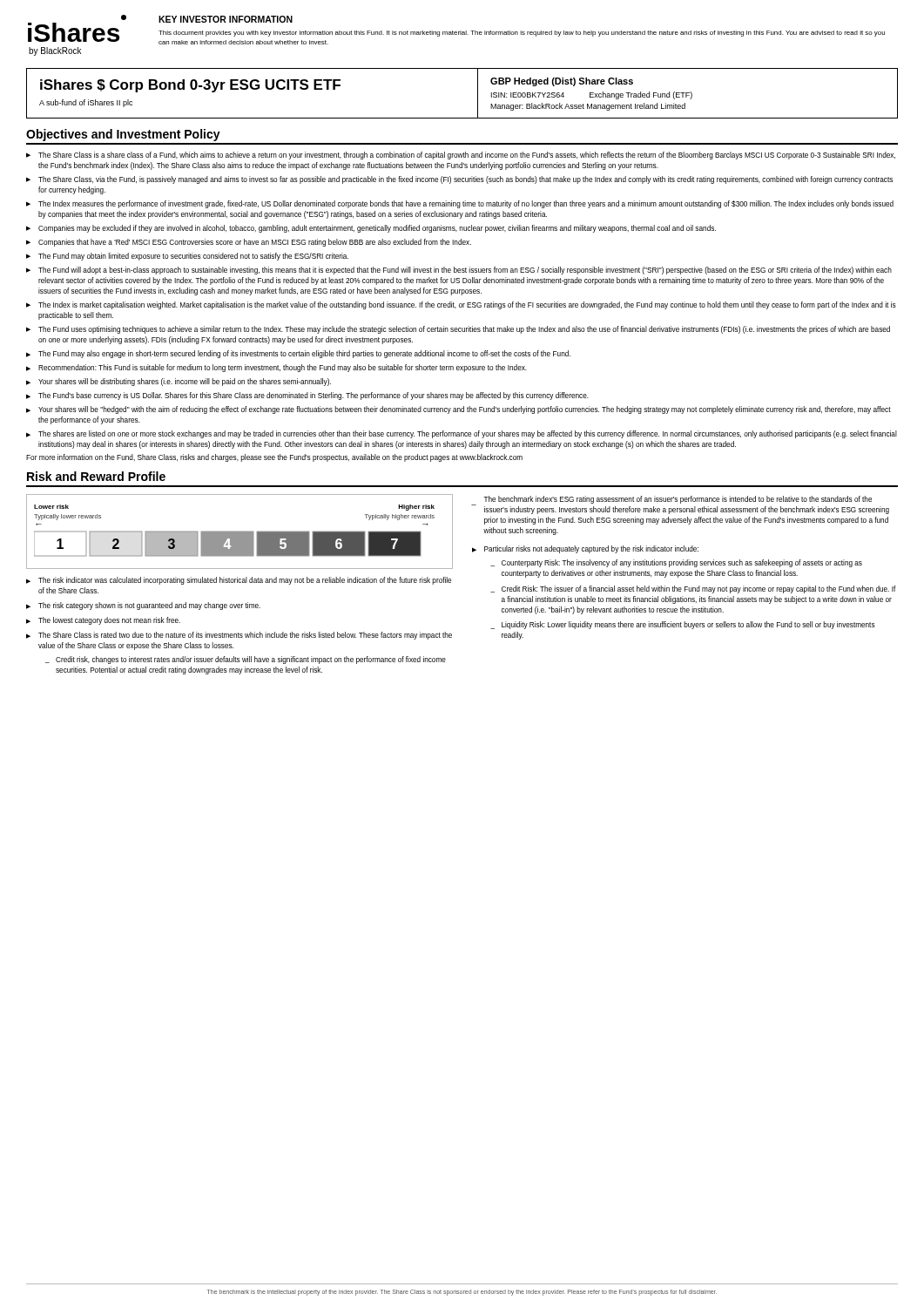Find the block on this page that starts "_The benchmark index's"
This screenshot has height=1307, width=924.
[680, 515]
